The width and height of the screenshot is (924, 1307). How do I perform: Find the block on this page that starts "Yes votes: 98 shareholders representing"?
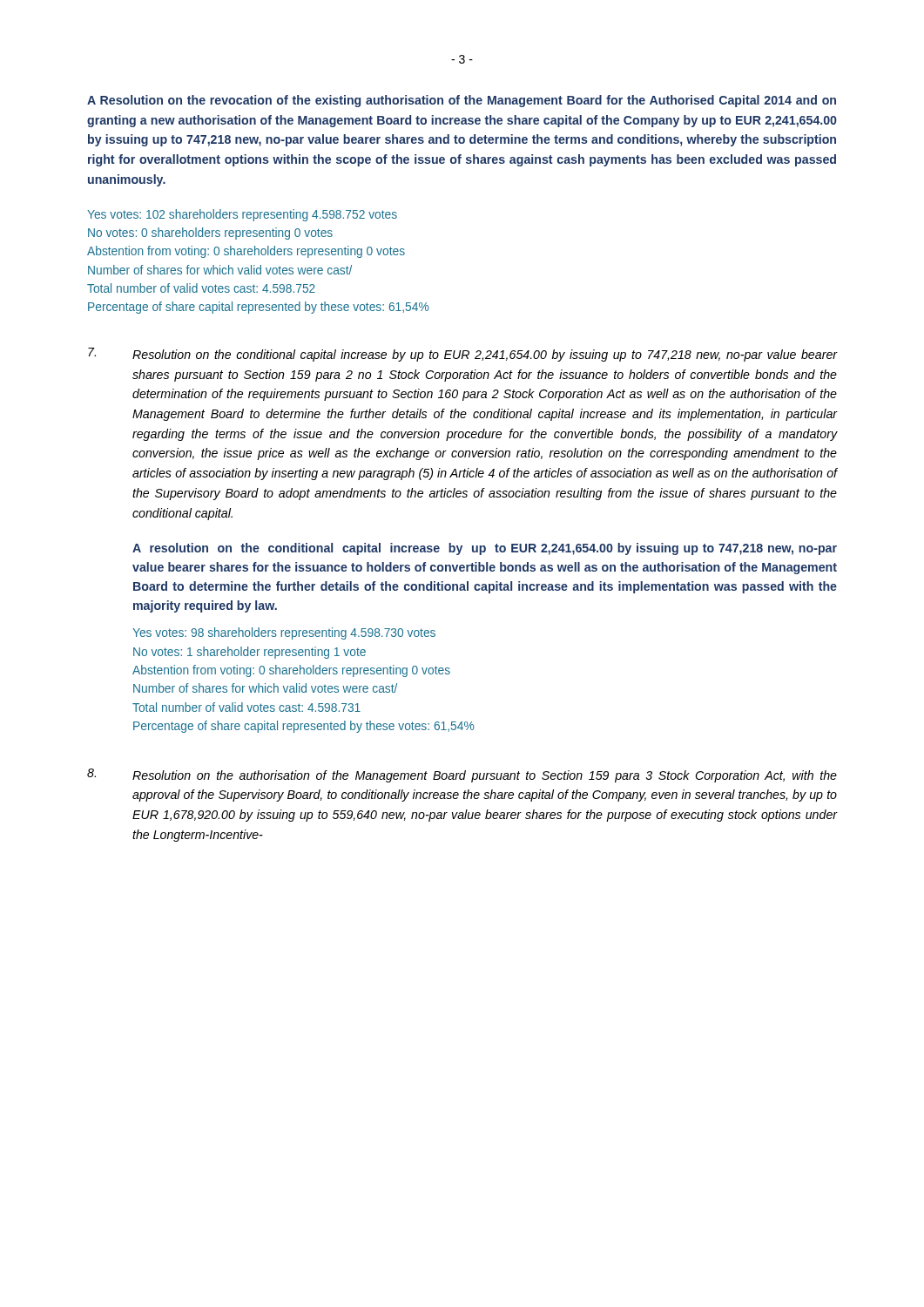[303, 680]
